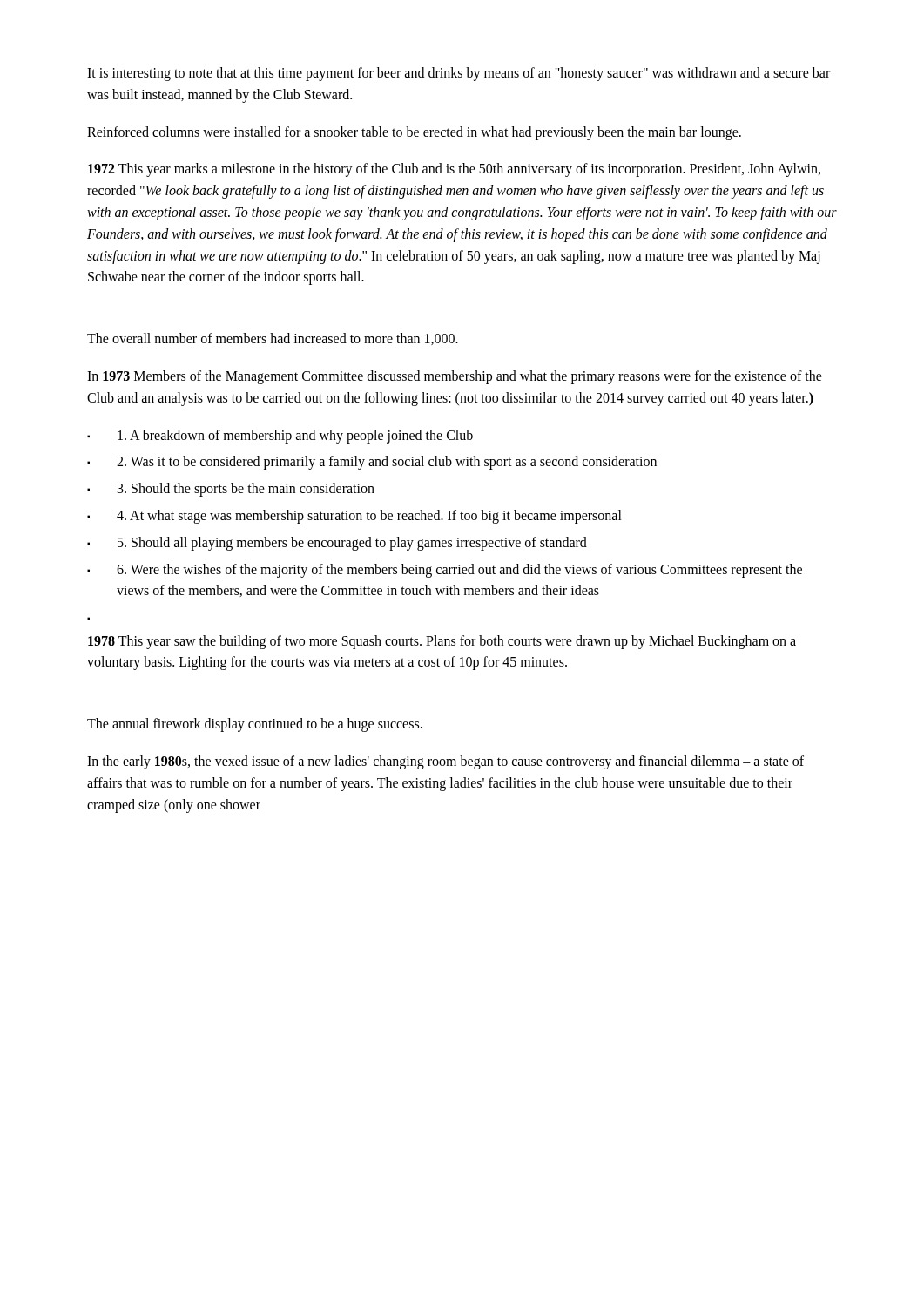The image size is (924, 1307).
Task: Navigate to the passage starting "▪ 5. Should all playing"
Action: 462,543
